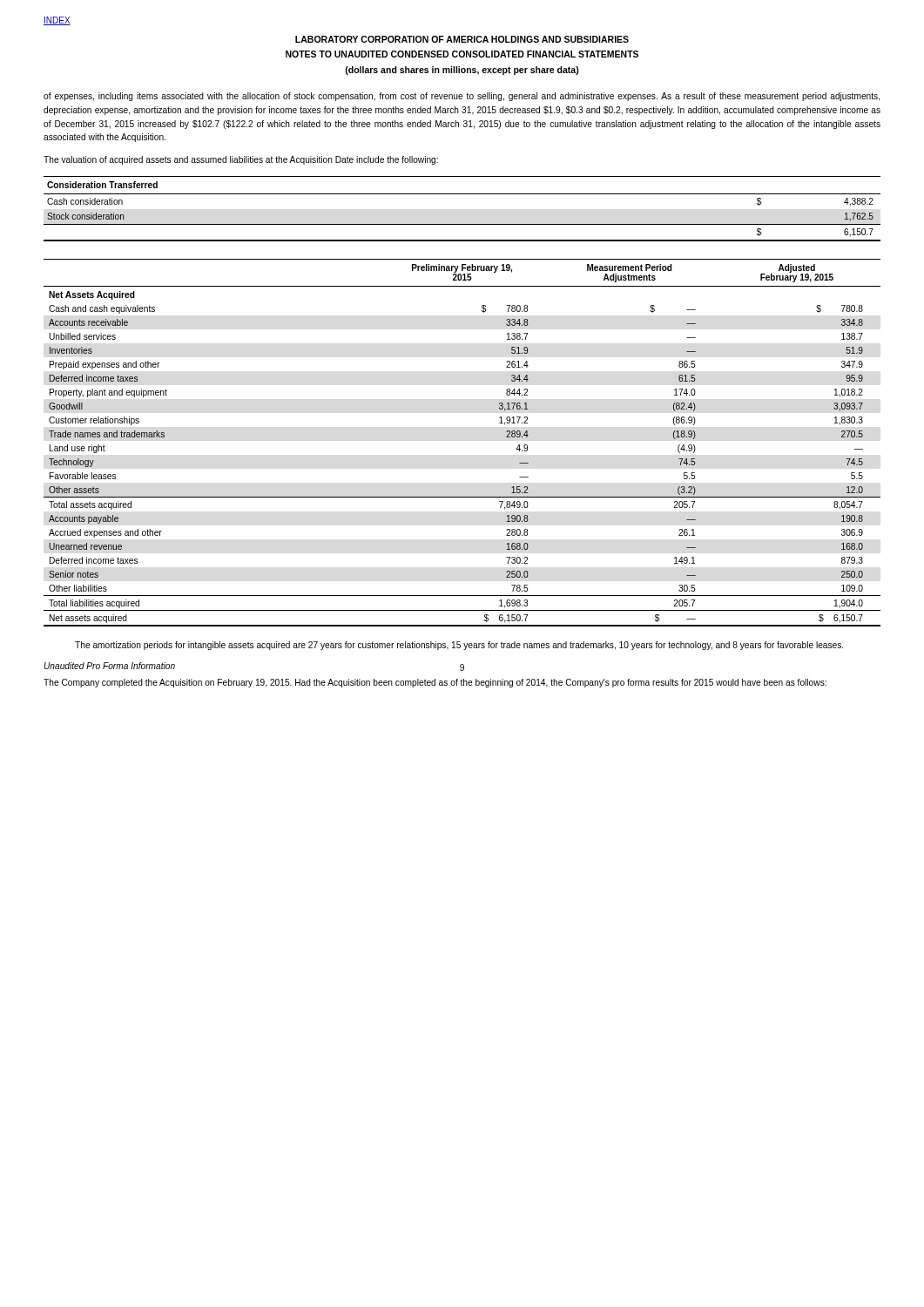Screen dimensions: 1307x924
Task: Where is the passage that starts "of expenses, including items"?
Action: tap(462, 117)
